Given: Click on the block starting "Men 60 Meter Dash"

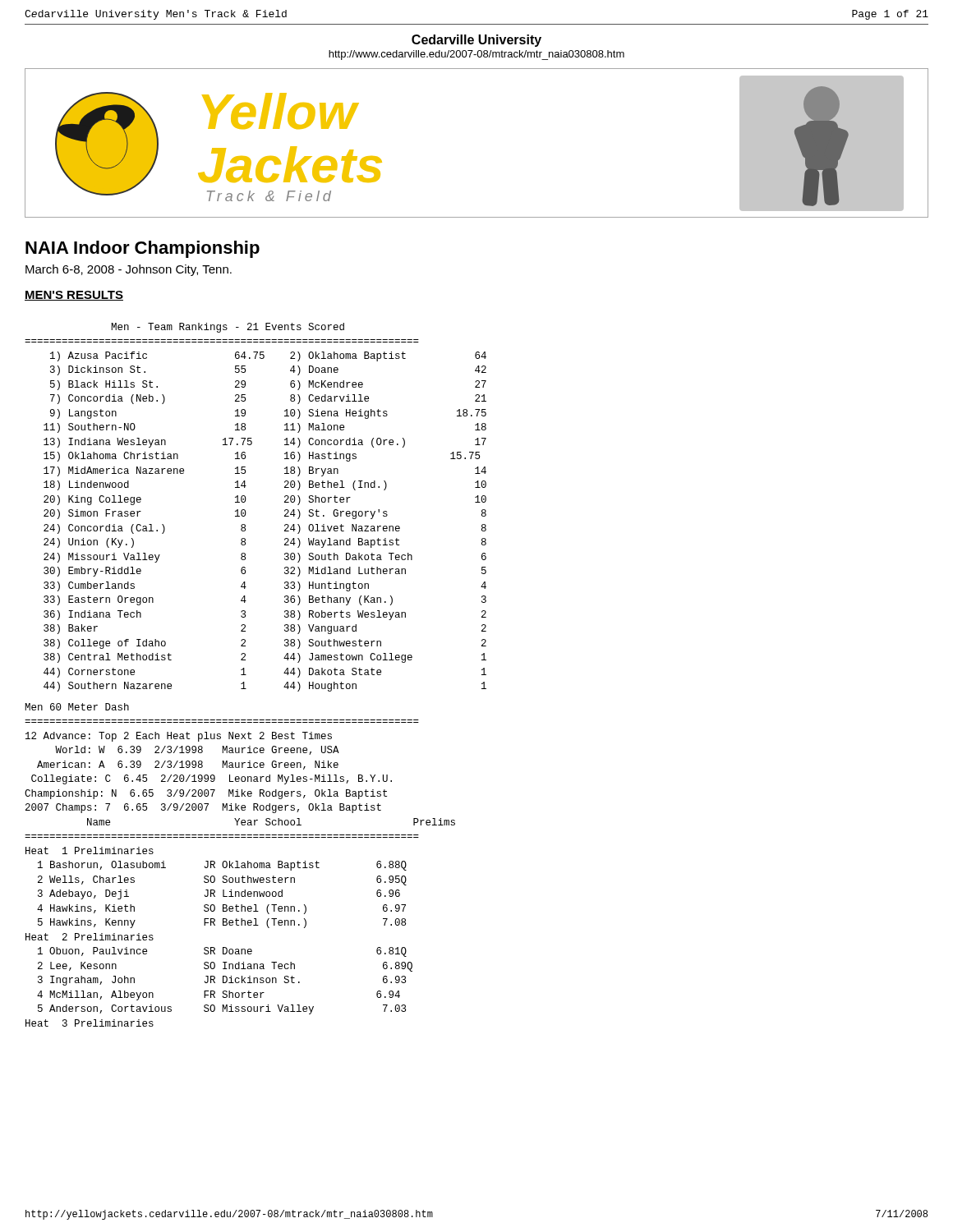Looking at the screenshot, I should click(x=77, y=708).
